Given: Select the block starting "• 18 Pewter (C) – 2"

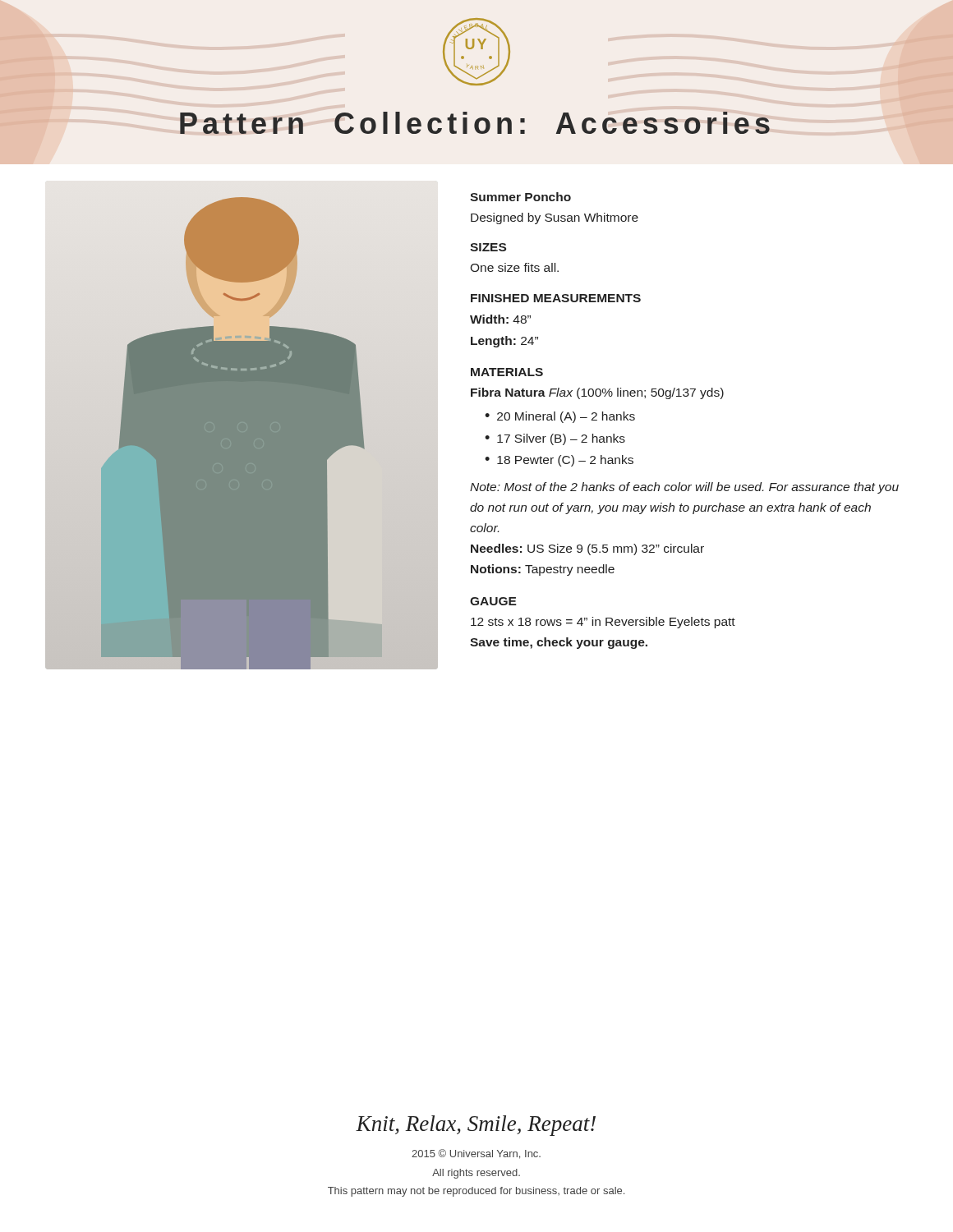Looking at the screenshot, I should [x=559, y=460].
